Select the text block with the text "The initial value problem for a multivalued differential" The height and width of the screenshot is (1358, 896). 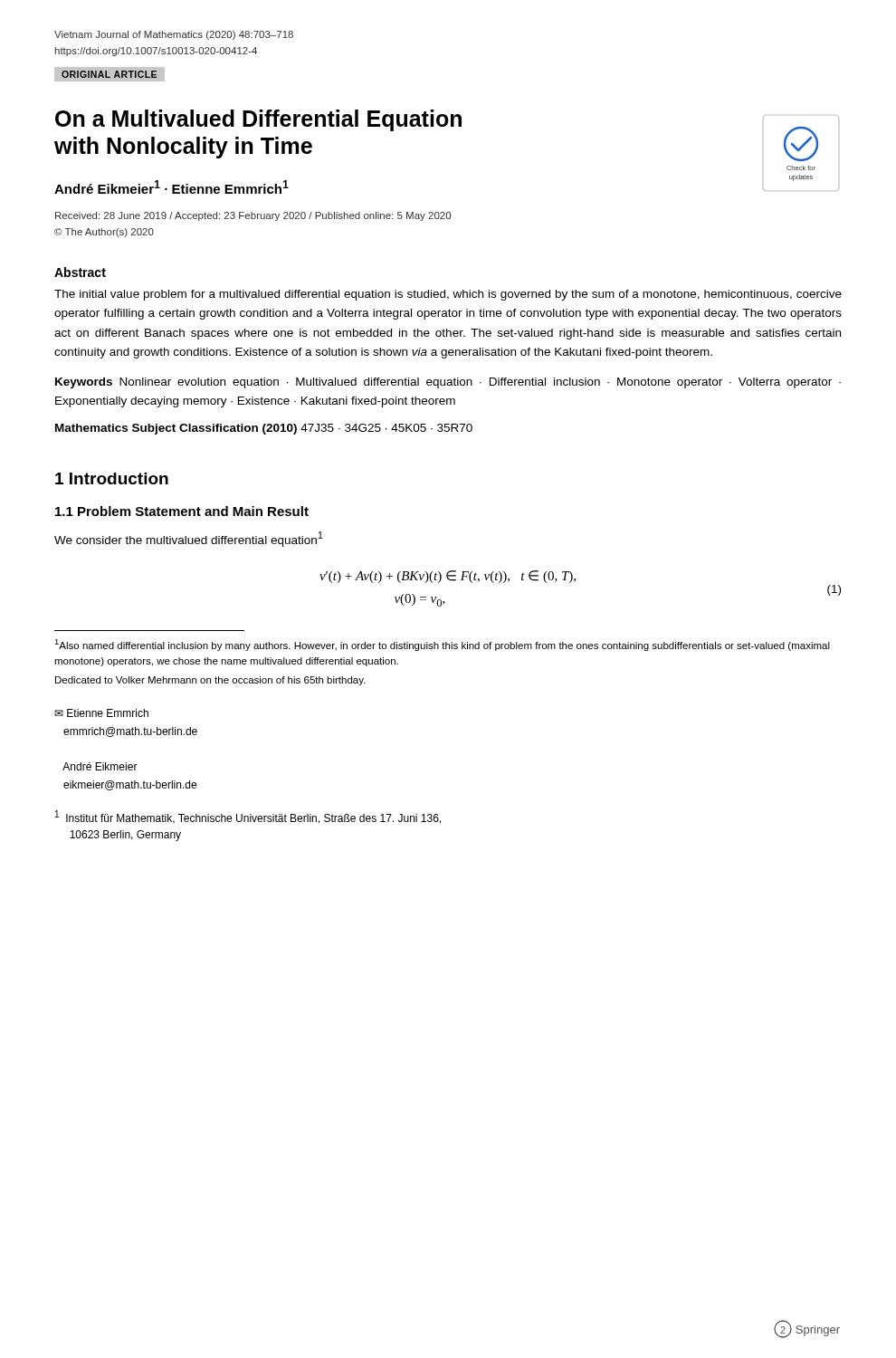[448, 323]
